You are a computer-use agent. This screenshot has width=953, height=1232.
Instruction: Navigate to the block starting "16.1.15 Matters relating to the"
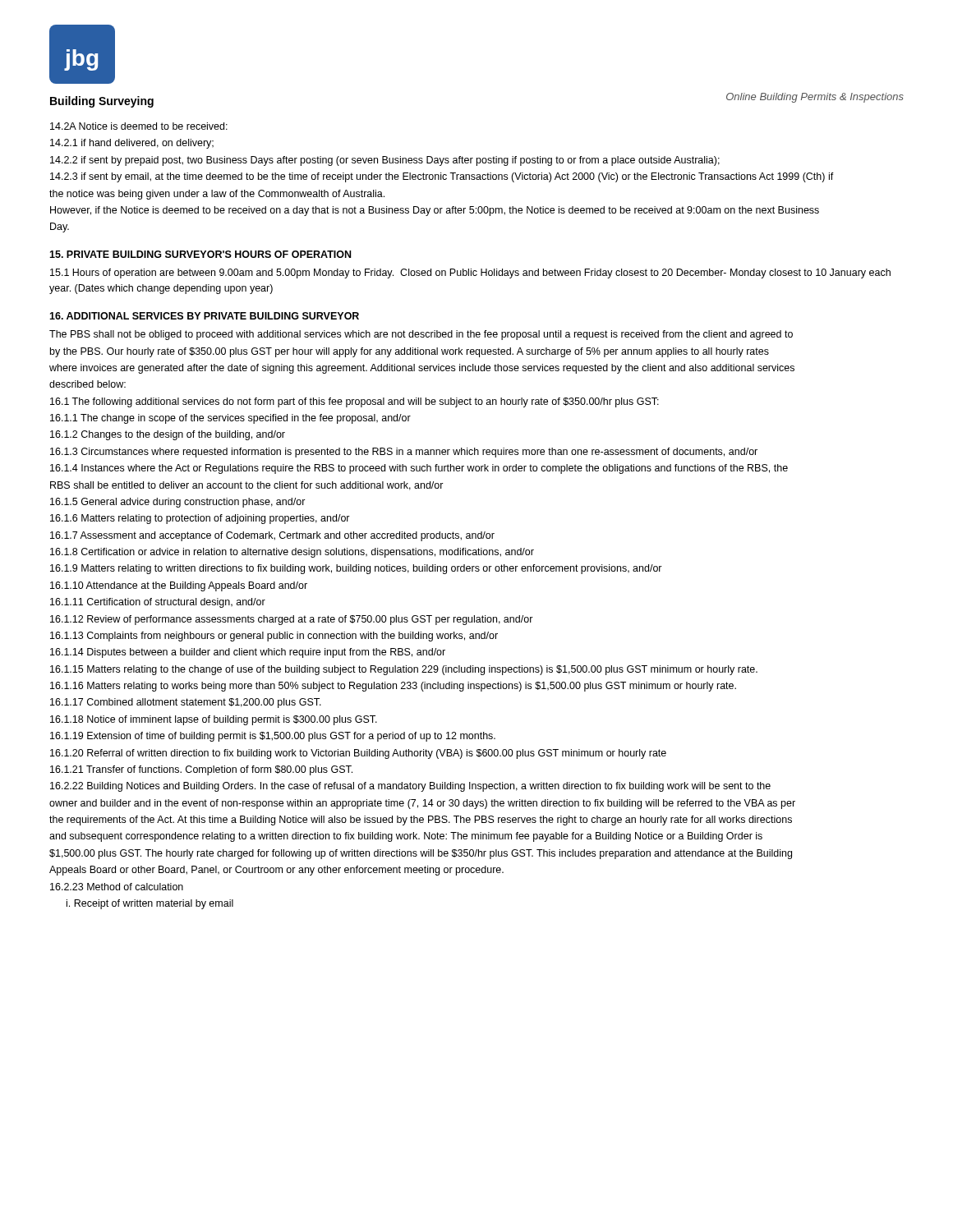(x=404, y=669)
